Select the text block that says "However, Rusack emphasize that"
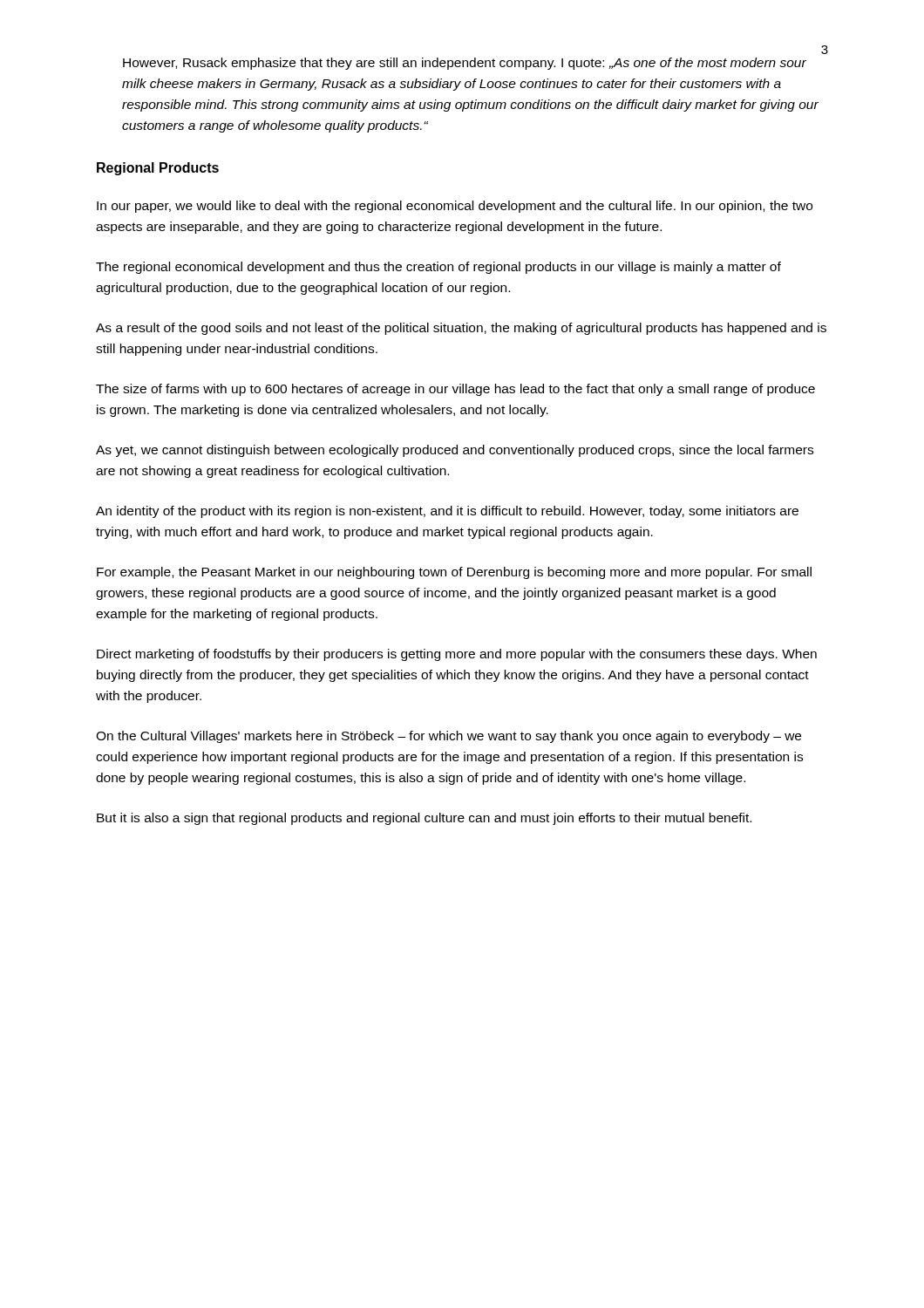924x1308 pixels. click(470, 94)
